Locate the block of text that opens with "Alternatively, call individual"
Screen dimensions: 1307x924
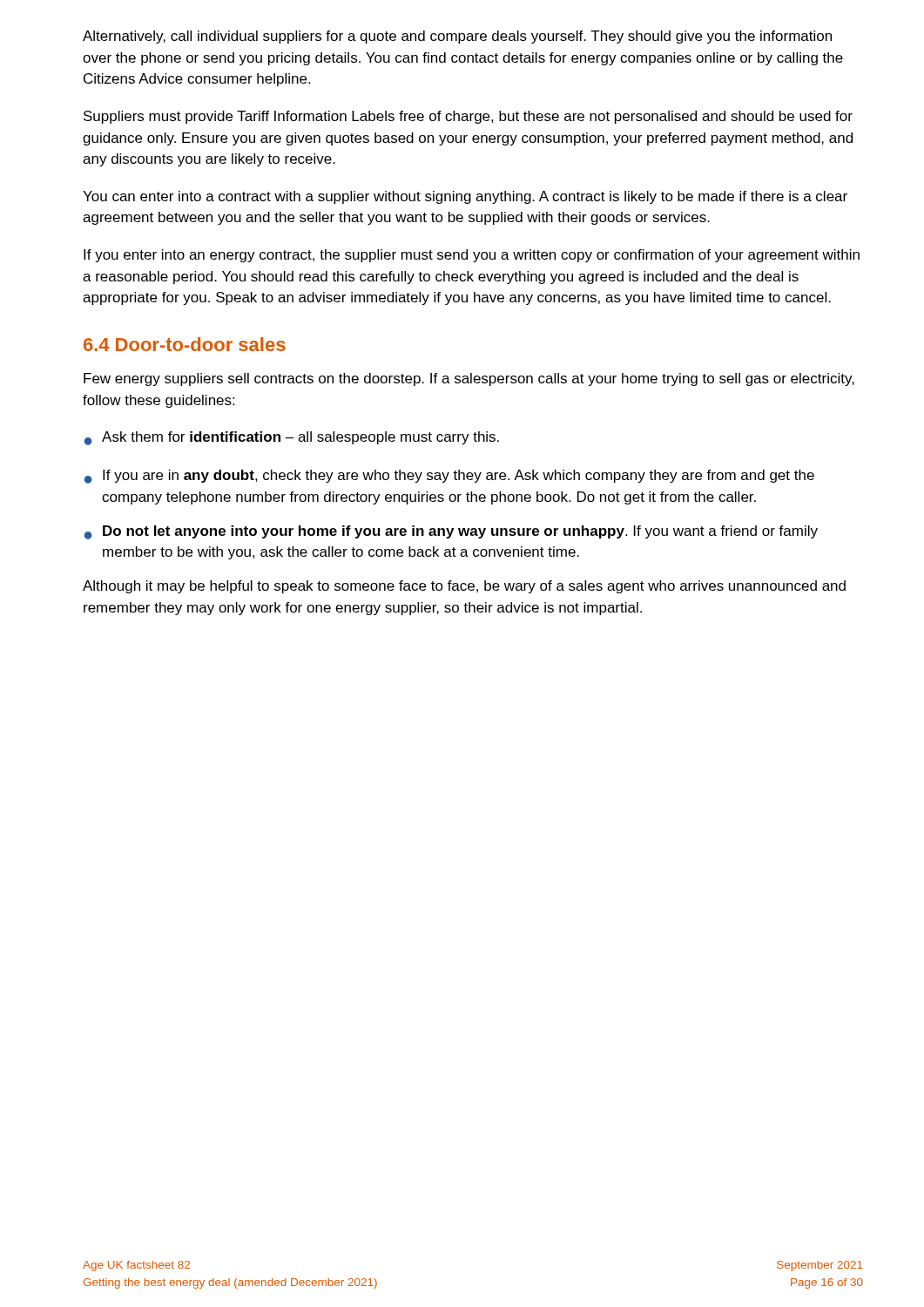pyautogui.click(x=463, y=58)
